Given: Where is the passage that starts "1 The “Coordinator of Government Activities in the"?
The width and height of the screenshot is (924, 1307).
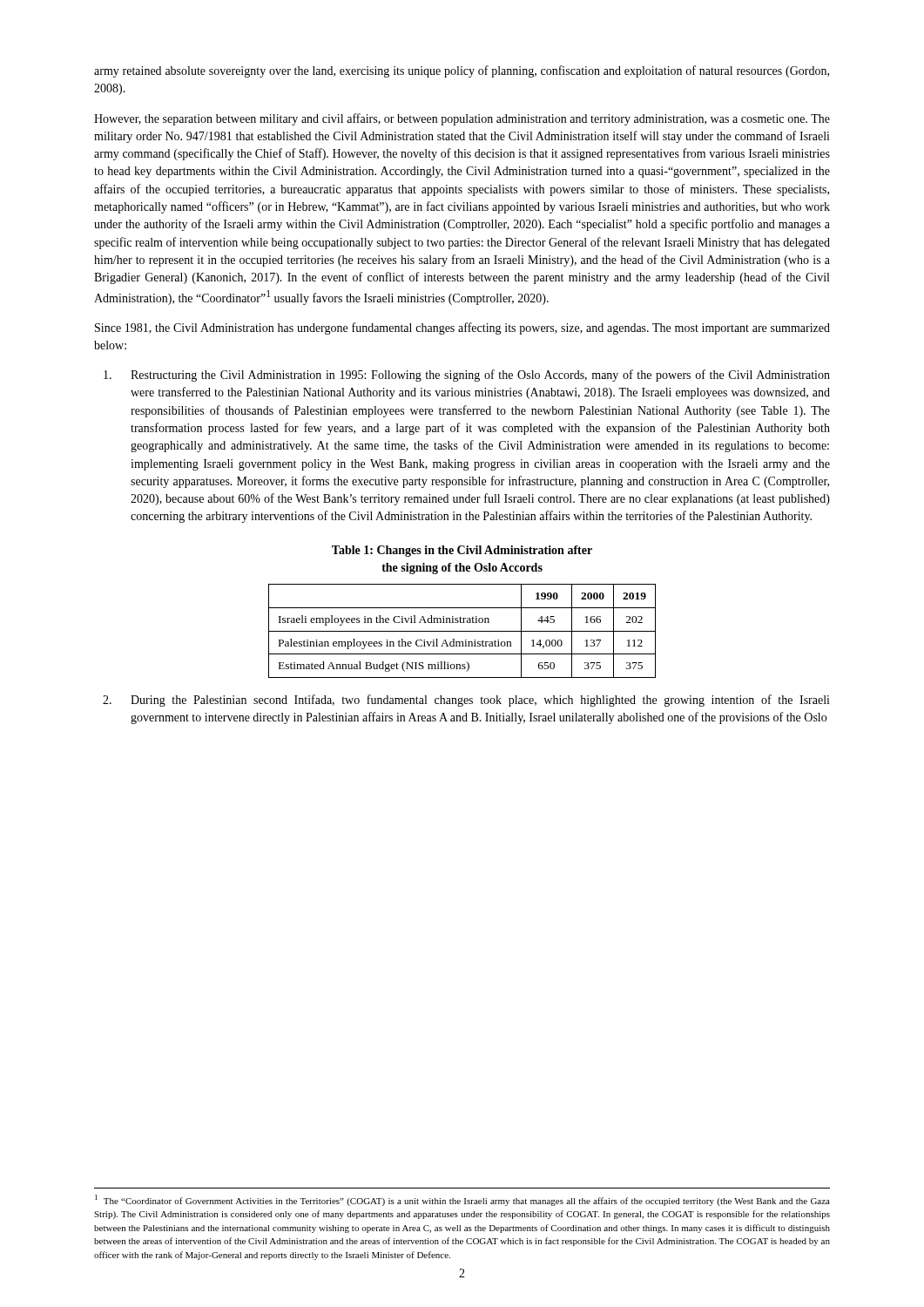Looking at the screenshot, I should 462,1227.
